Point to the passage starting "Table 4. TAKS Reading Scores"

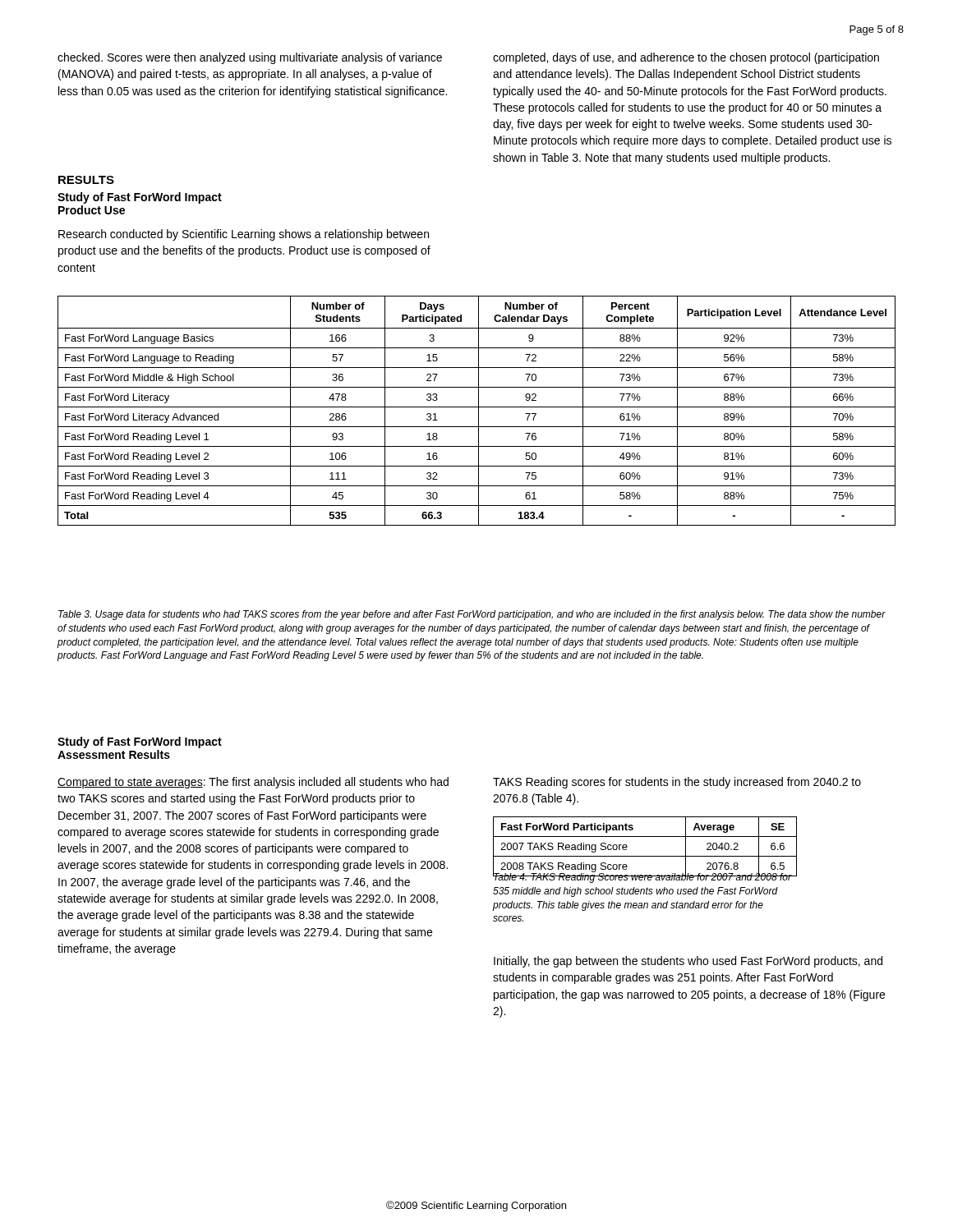click(x=642, y=898)
